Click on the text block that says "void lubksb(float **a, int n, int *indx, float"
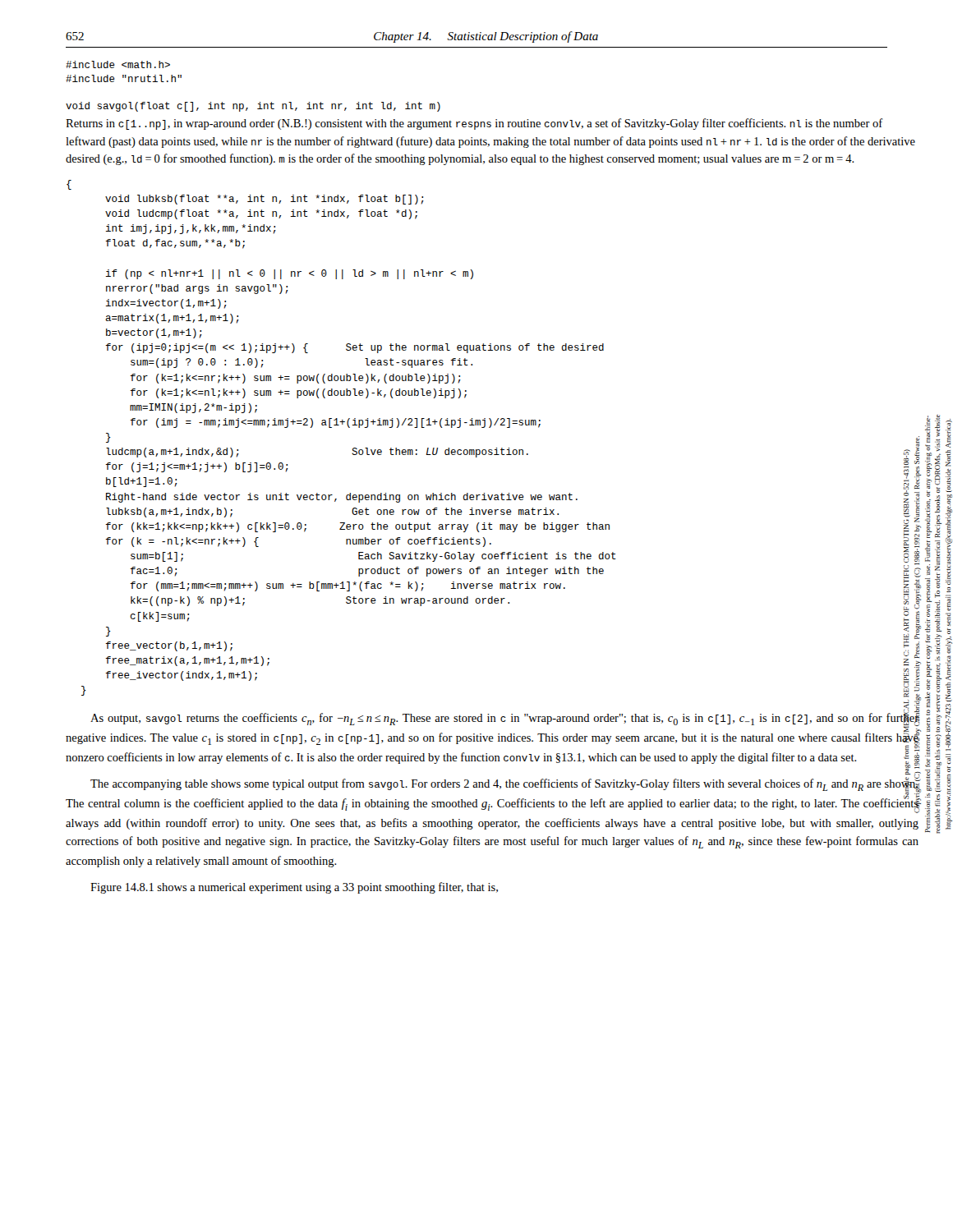 click(x=500, y=445)
